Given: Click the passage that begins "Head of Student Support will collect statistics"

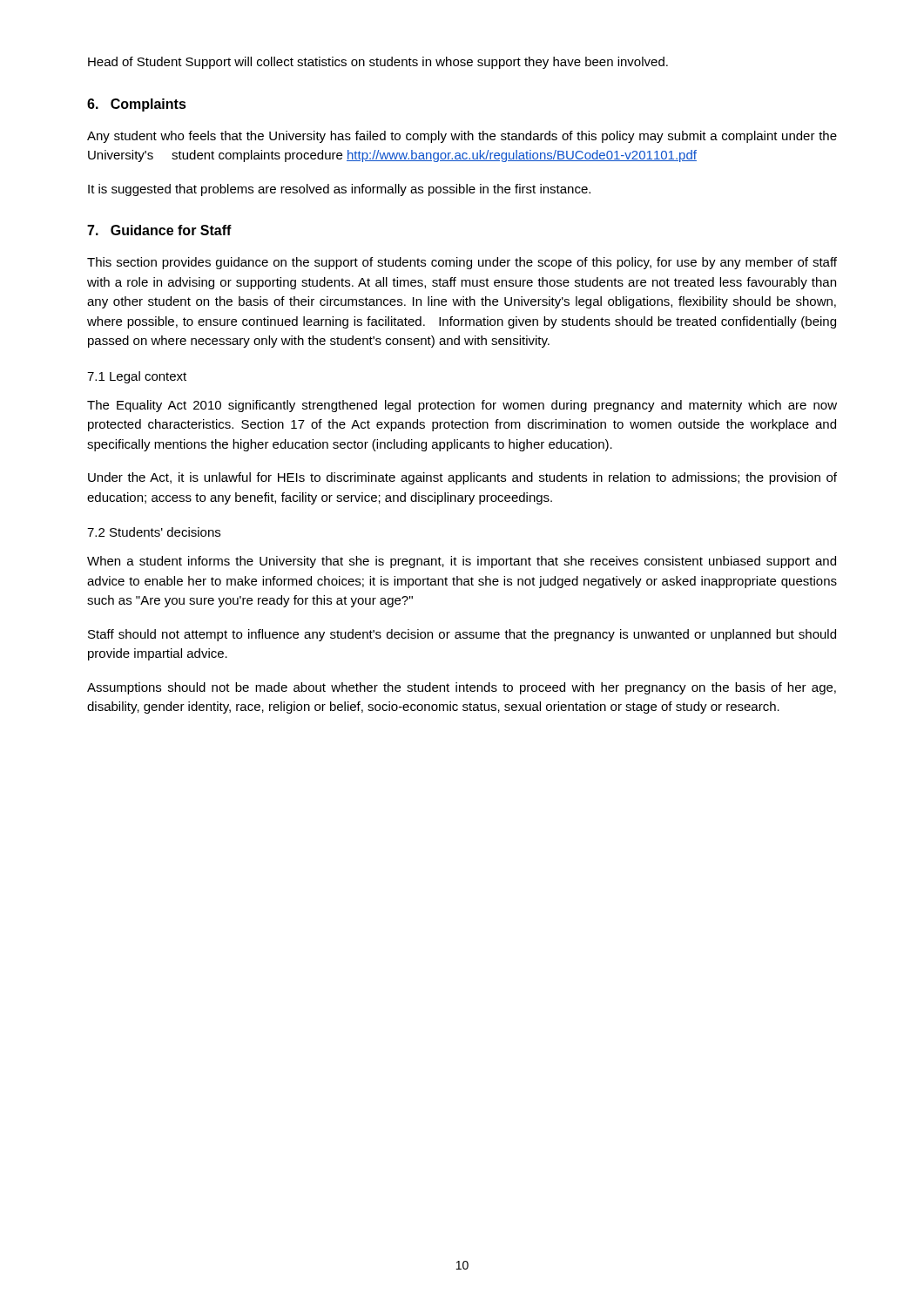Looking at the screenshot, I should (x=378, y=61).
